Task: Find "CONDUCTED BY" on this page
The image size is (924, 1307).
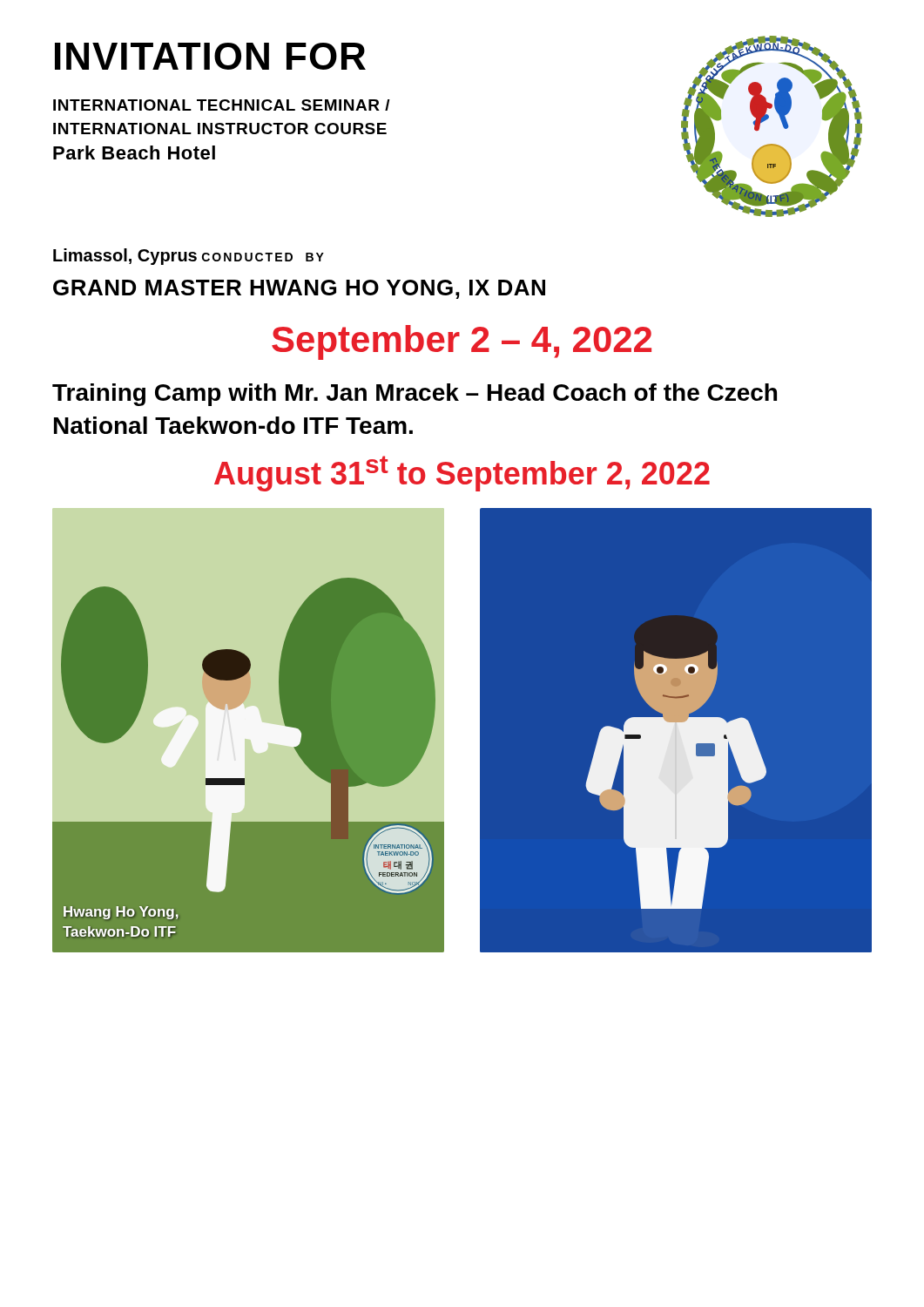Action: click(x=263, y=257)
